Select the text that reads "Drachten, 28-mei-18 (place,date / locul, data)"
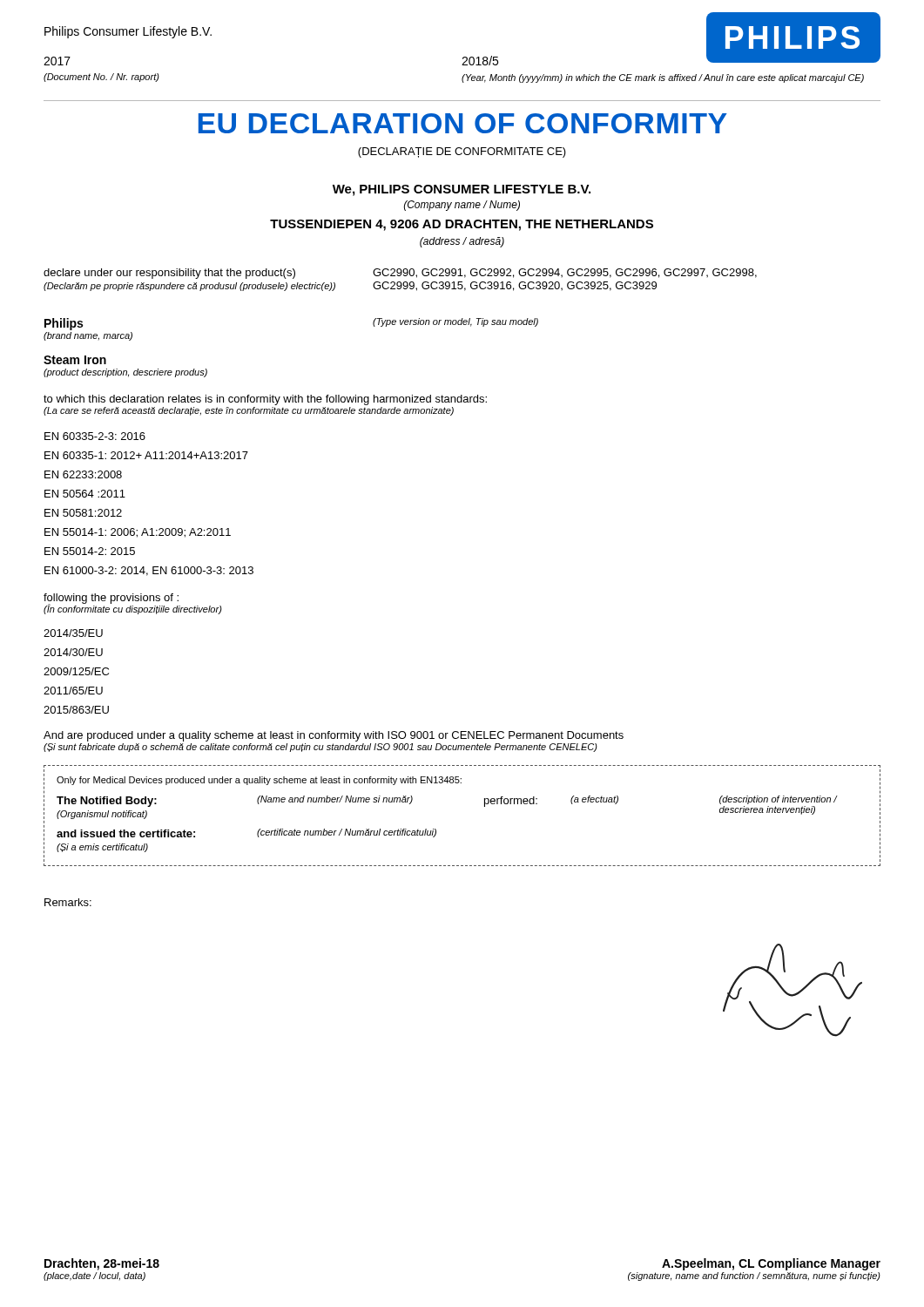This screenshot has width=924, height=1307. (101, 1269)
